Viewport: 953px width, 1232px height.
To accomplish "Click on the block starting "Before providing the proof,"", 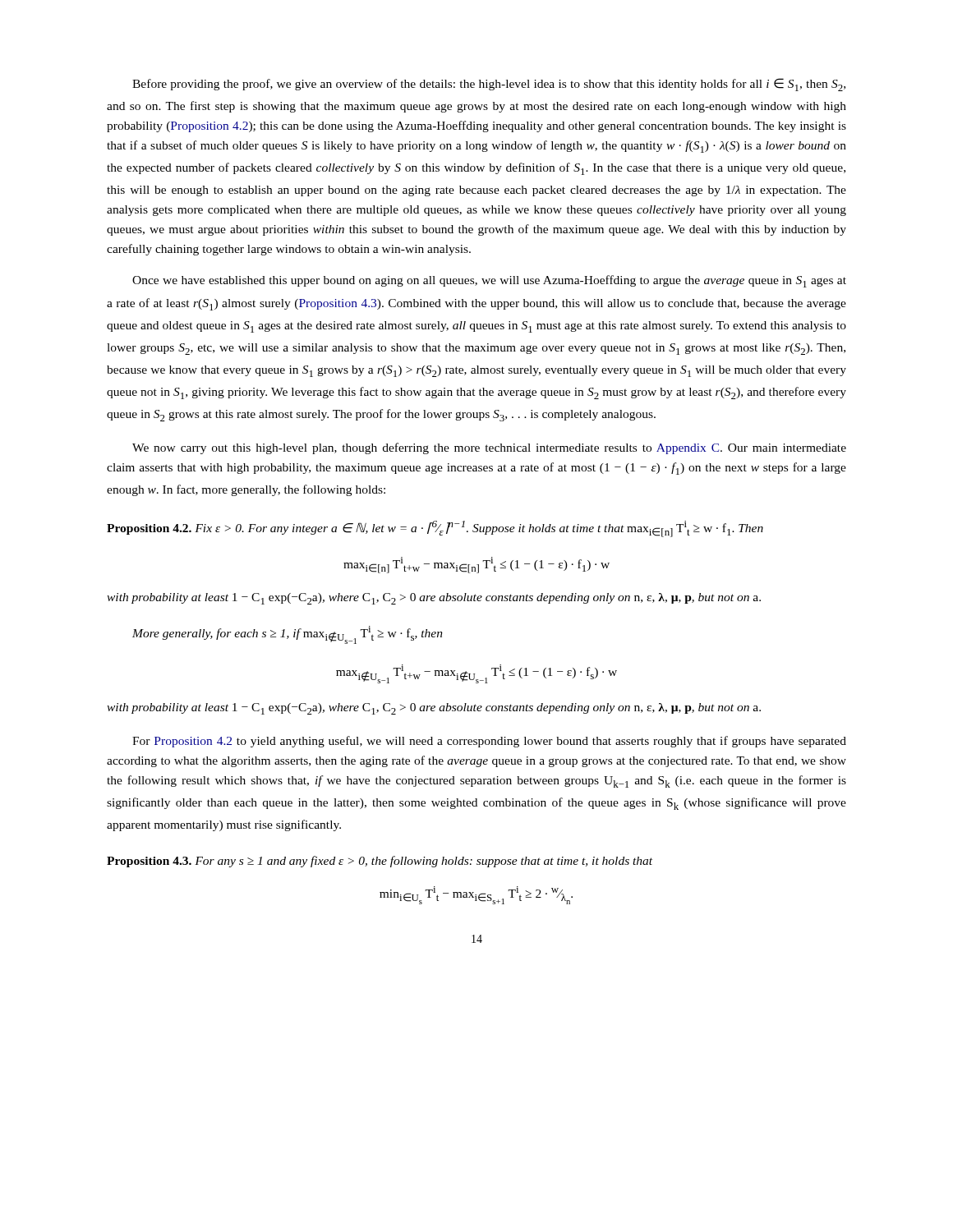I will 476,166.
